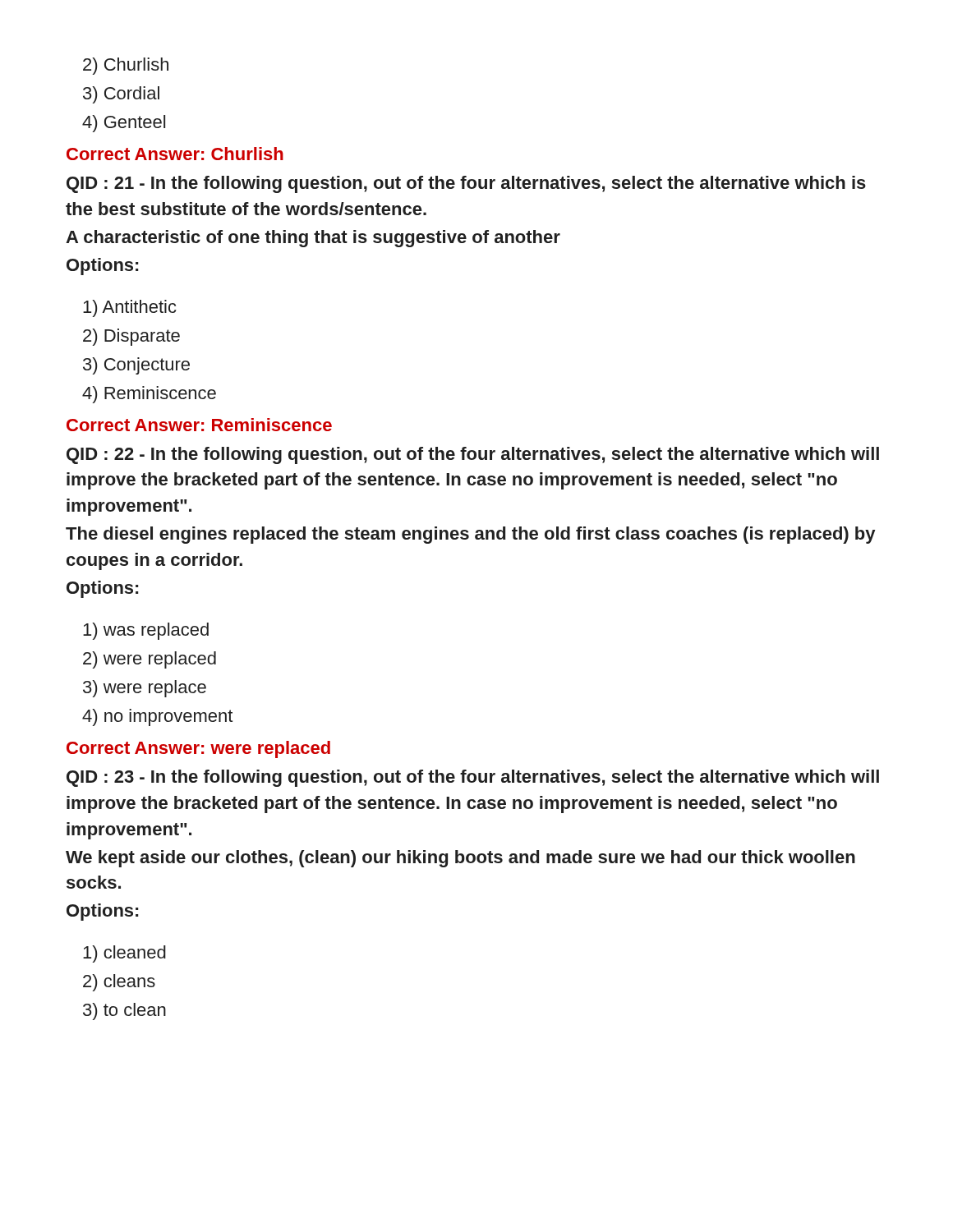Find the list item with the text "4) Genteel"
The height and width of the screenshot is (1232, 953).
(124, 122)
